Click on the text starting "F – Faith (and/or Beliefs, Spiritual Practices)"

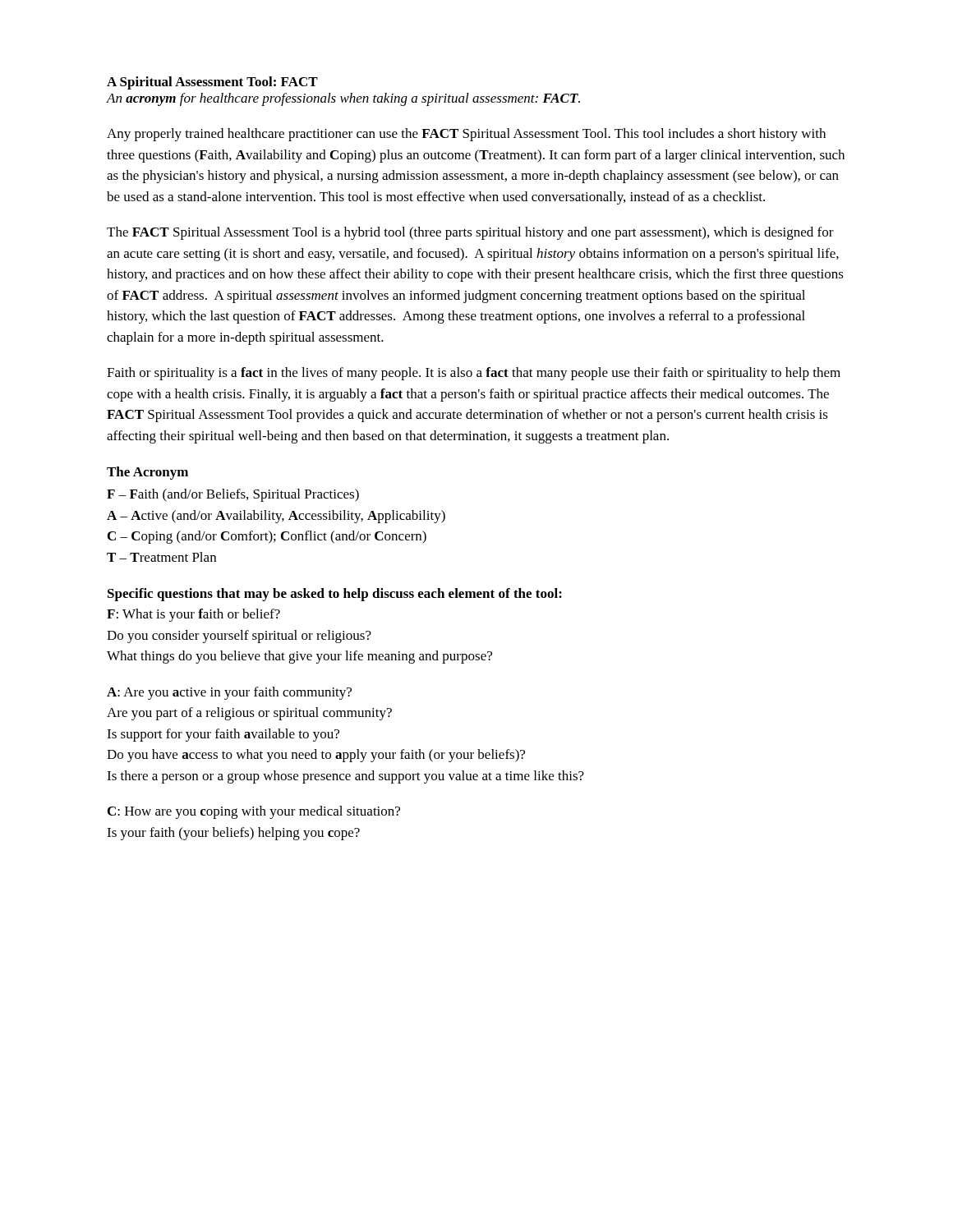(x=233, y=494)
